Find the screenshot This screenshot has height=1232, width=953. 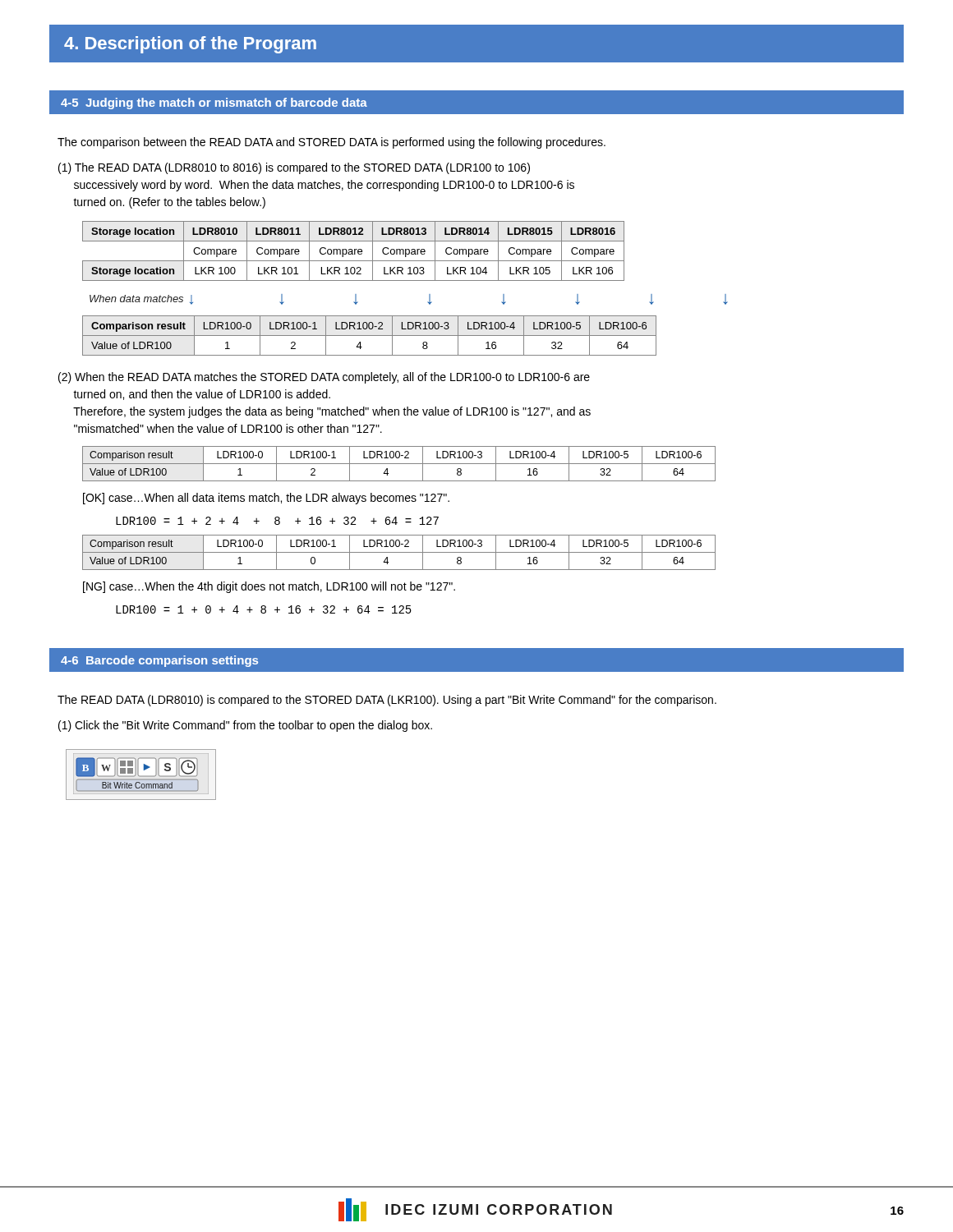(485, 775)
